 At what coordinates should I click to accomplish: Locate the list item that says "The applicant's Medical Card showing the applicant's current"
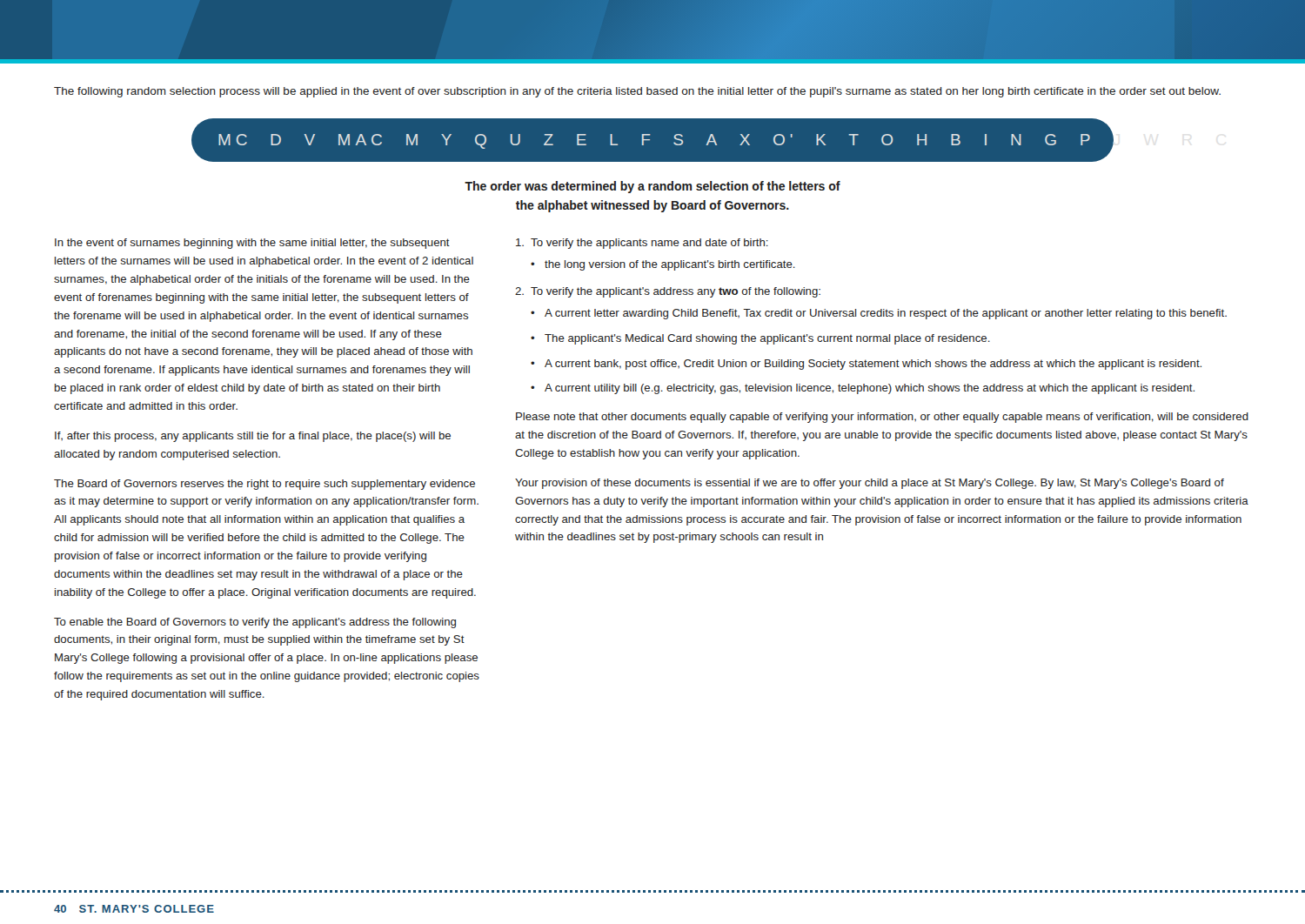click(x=767, y=338)
